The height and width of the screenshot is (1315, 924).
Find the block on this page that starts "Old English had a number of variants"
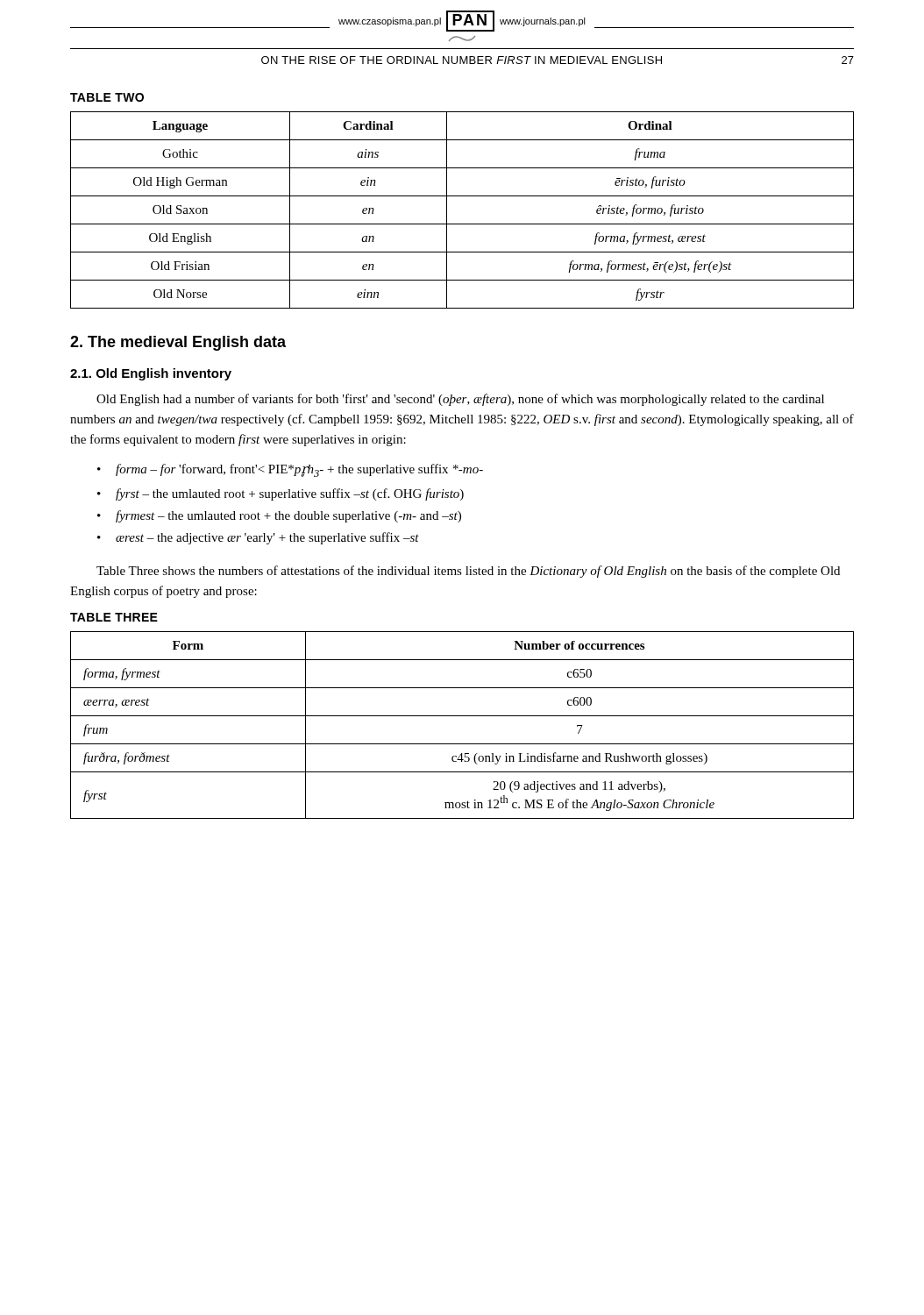point(462,419)
